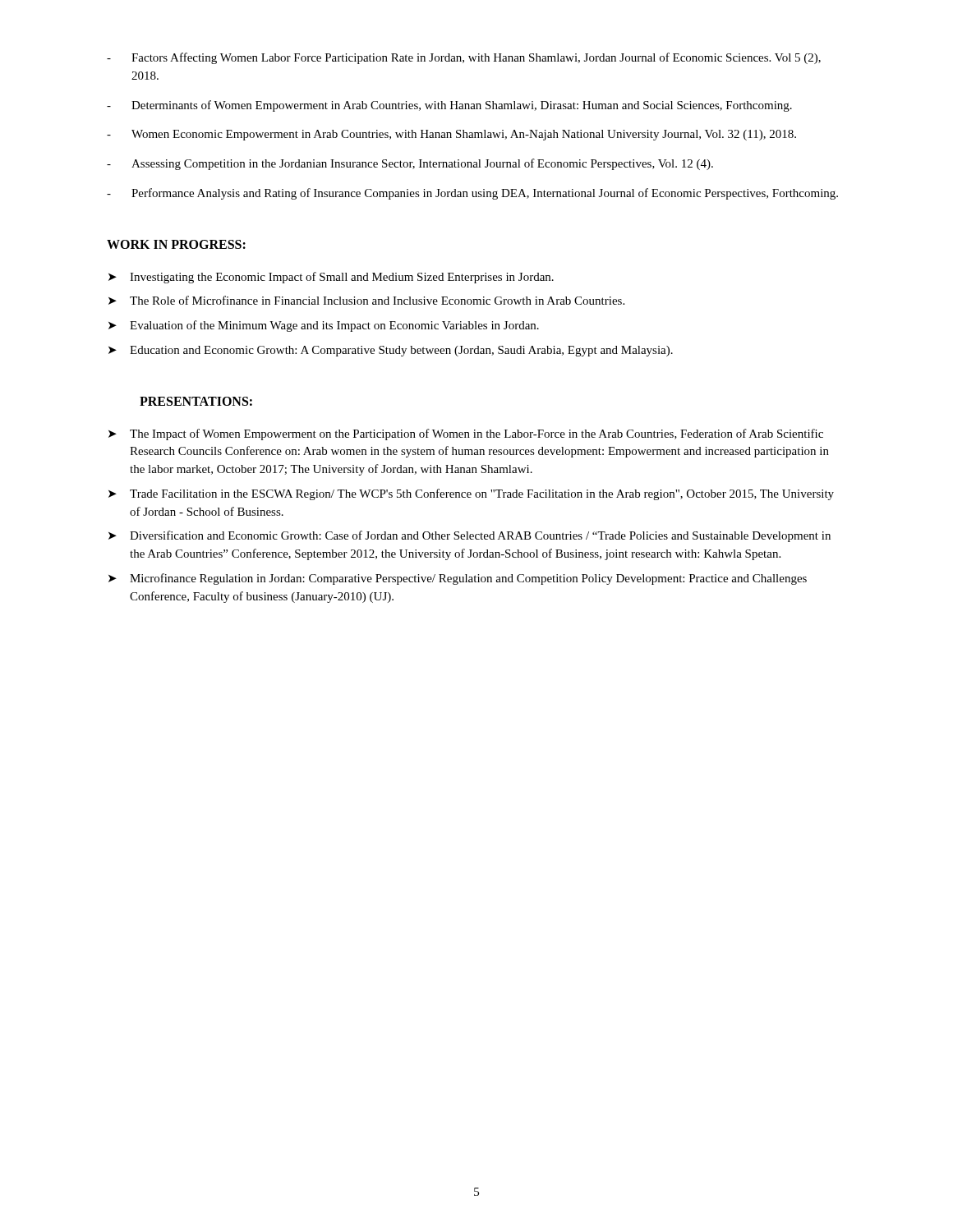
Task: Navigate to the text starting "- Women Economic Empowerment"
Action: coord(452,135)
